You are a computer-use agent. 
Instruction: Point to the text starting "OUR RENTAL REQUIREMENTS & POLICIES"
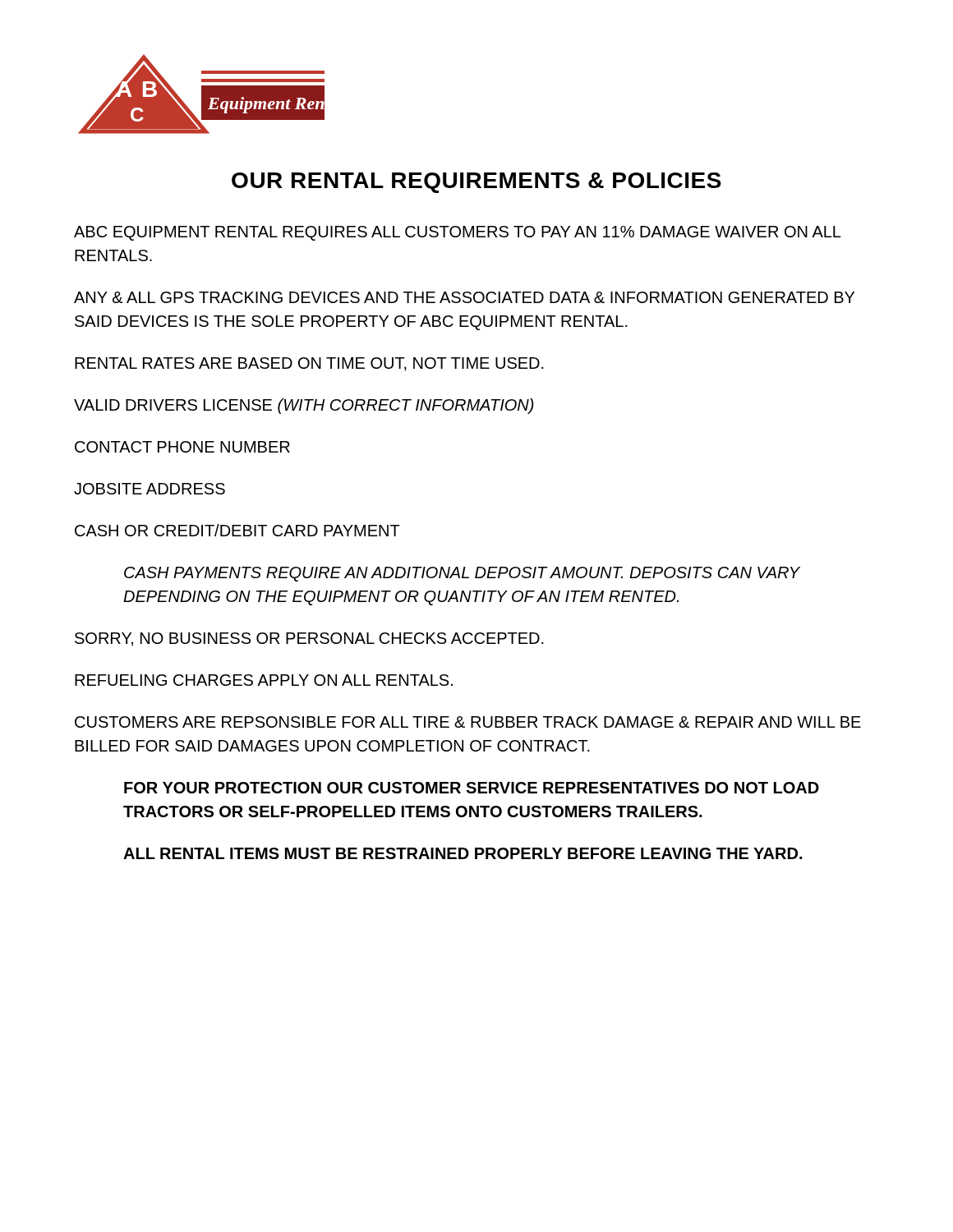coord(476,181)
